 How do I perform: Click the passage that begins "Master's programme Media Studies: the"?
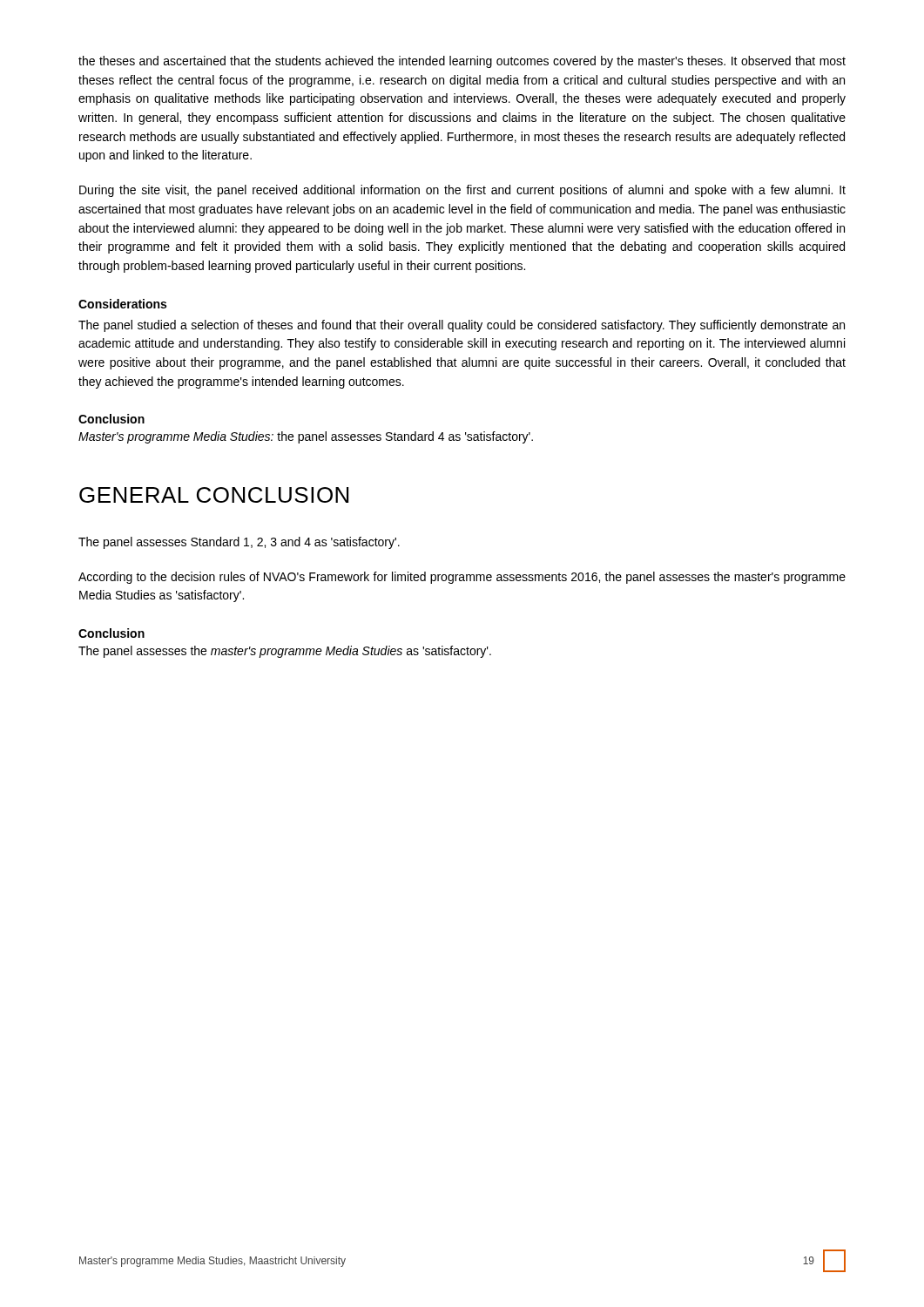tap(462, 438)
